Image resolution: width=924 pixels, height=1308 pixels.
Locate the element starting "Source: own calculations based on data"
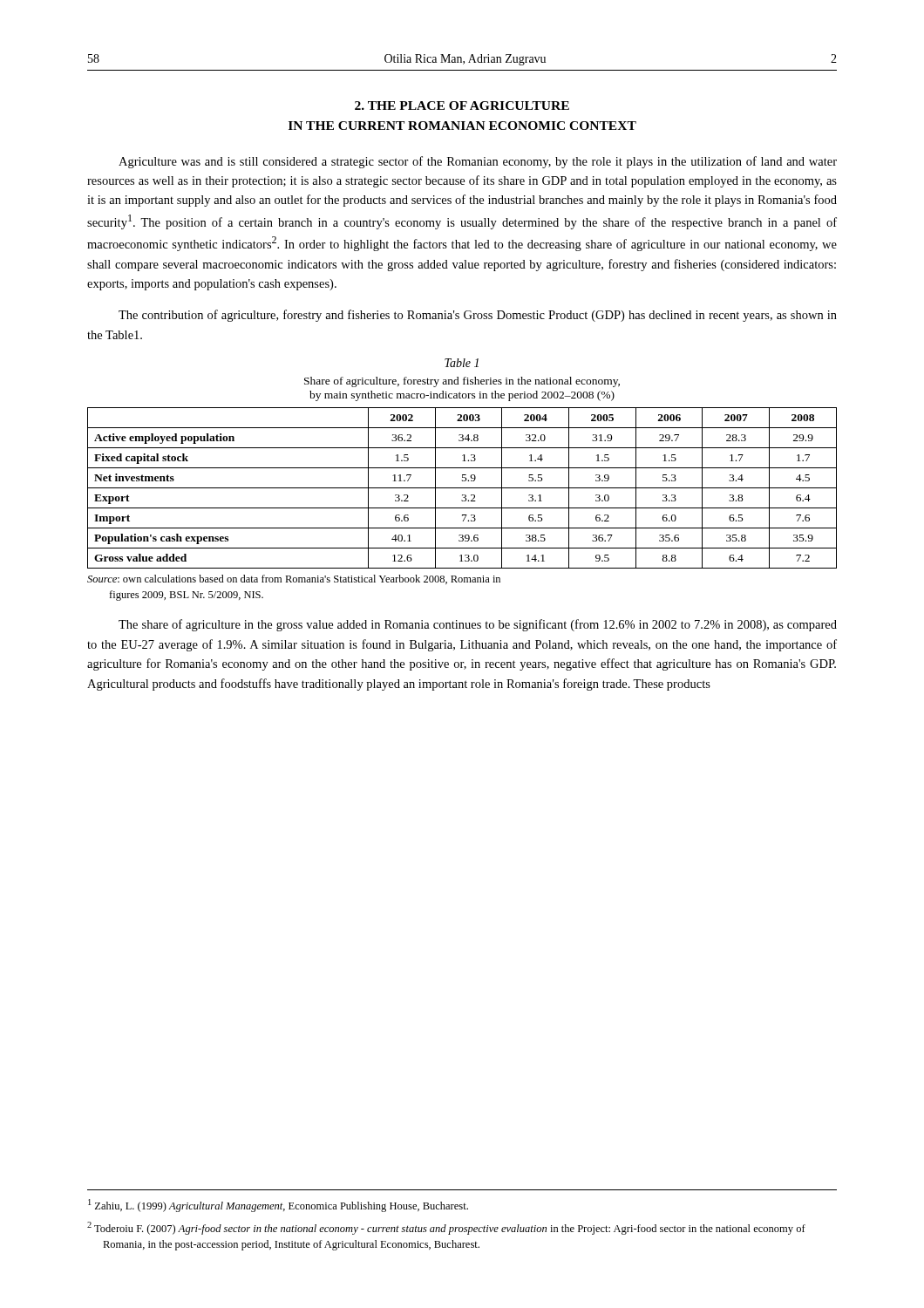(x=294, y=587)
